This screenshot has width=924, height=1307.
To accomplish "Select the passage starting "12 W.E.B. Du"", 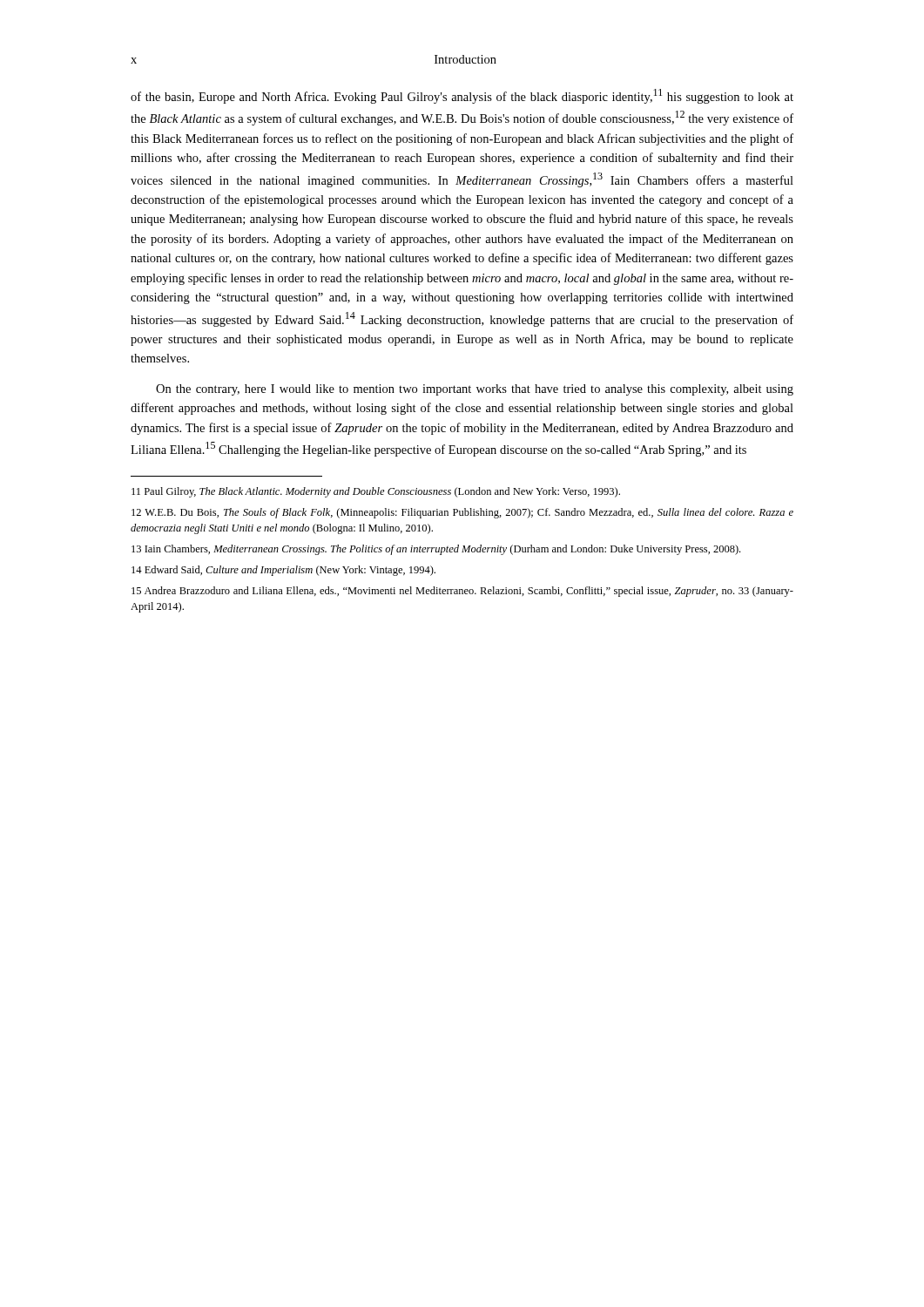I will (x=462, y=520).
